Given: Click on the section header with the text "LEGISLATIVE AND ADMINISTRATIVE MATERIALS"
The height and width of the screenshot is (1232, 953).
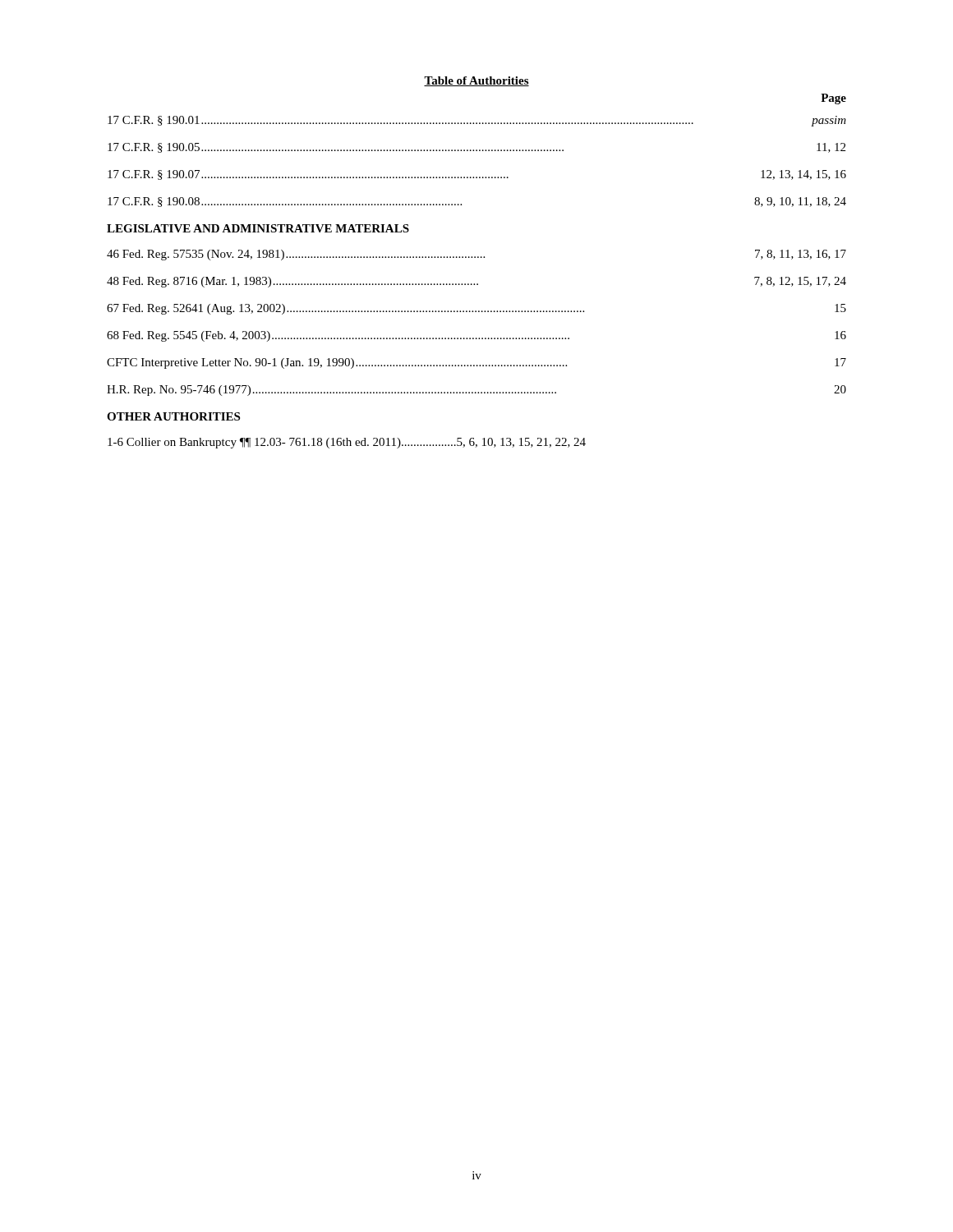Looking at the screenshot, I should coord(258,228).
